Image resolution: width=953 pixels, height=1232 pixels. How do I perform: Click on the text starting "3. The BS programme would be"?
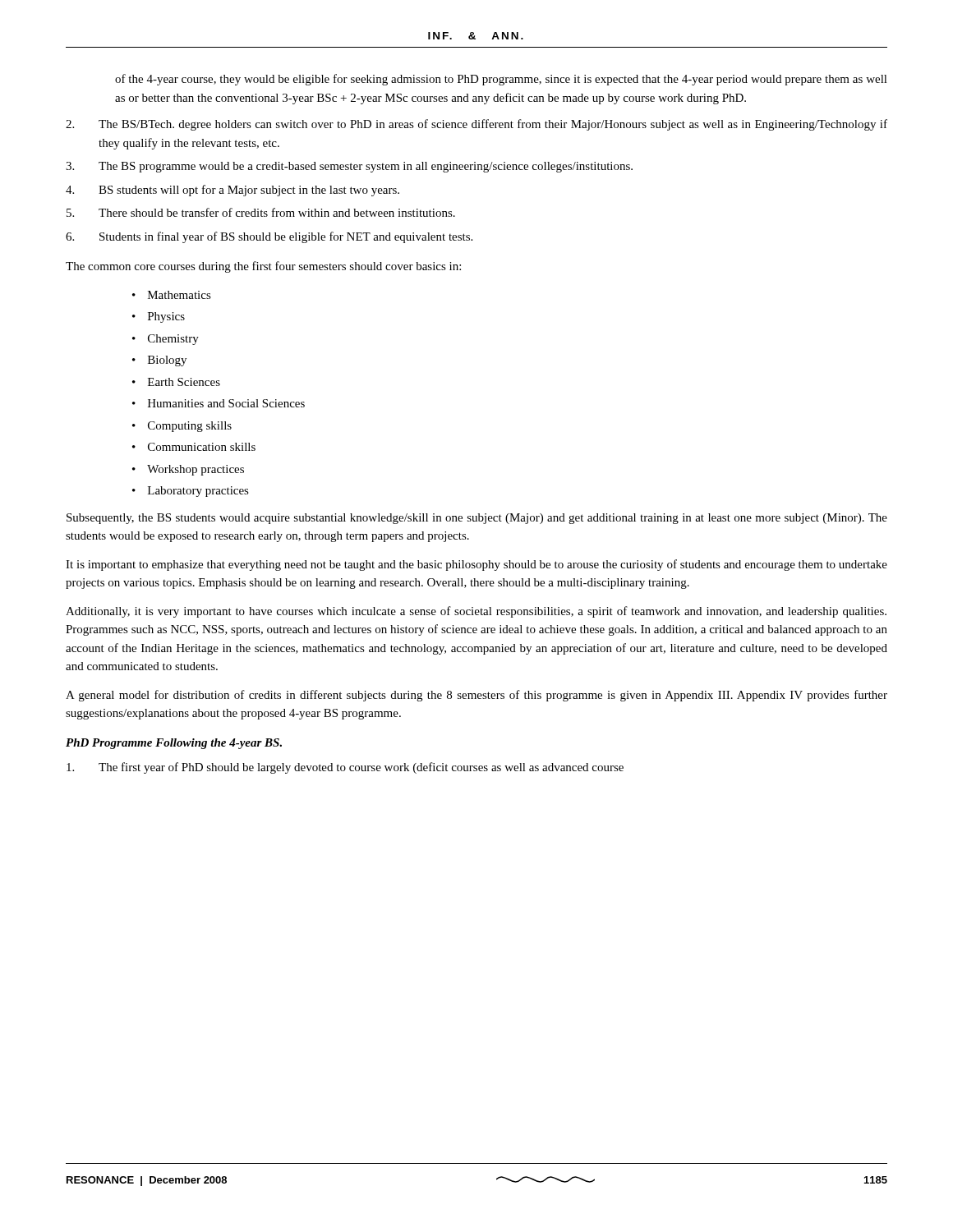coord(476,166)
